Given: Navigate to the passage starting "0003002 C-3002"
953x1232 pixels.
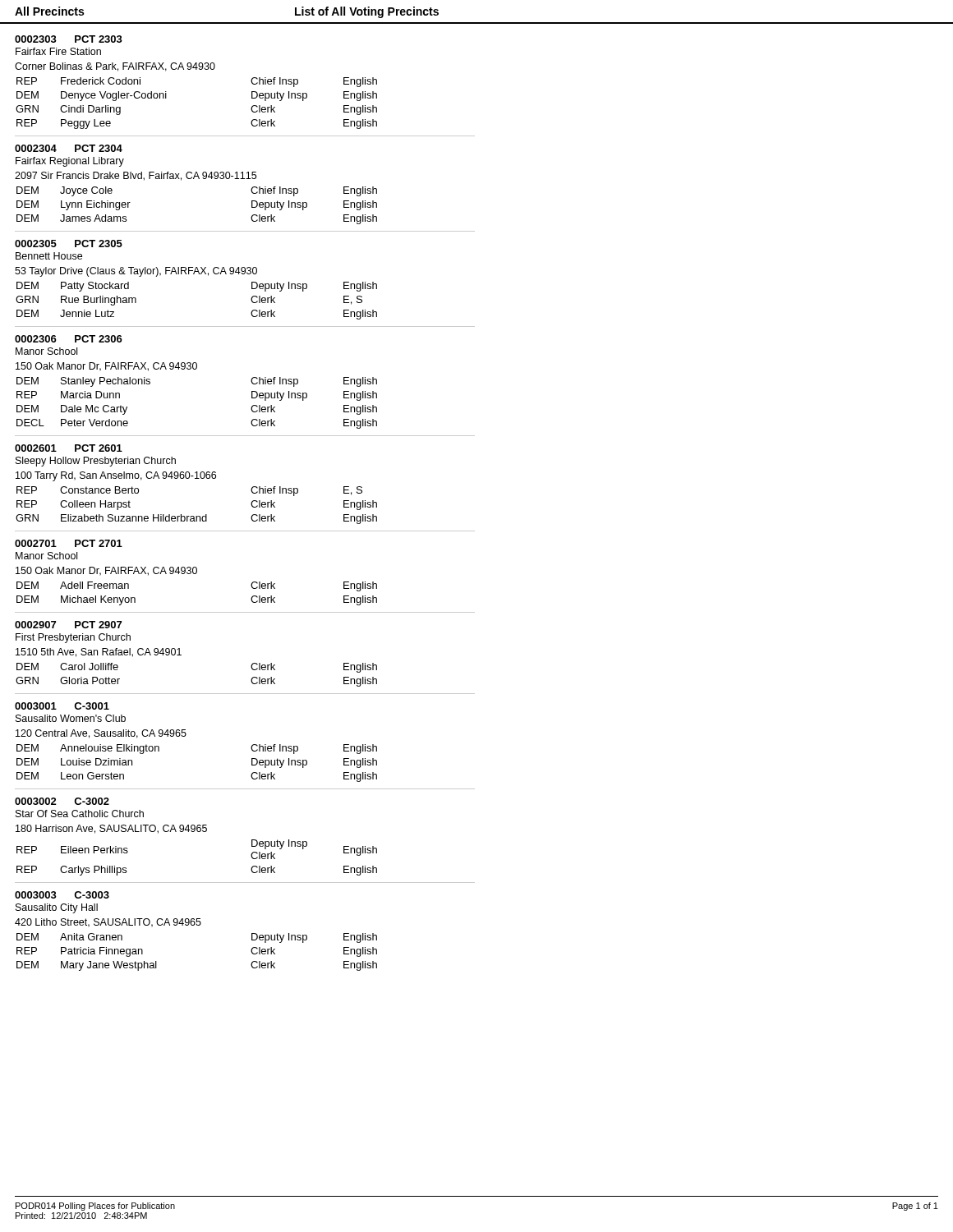Looking at the screenshot, I should 62,801.
